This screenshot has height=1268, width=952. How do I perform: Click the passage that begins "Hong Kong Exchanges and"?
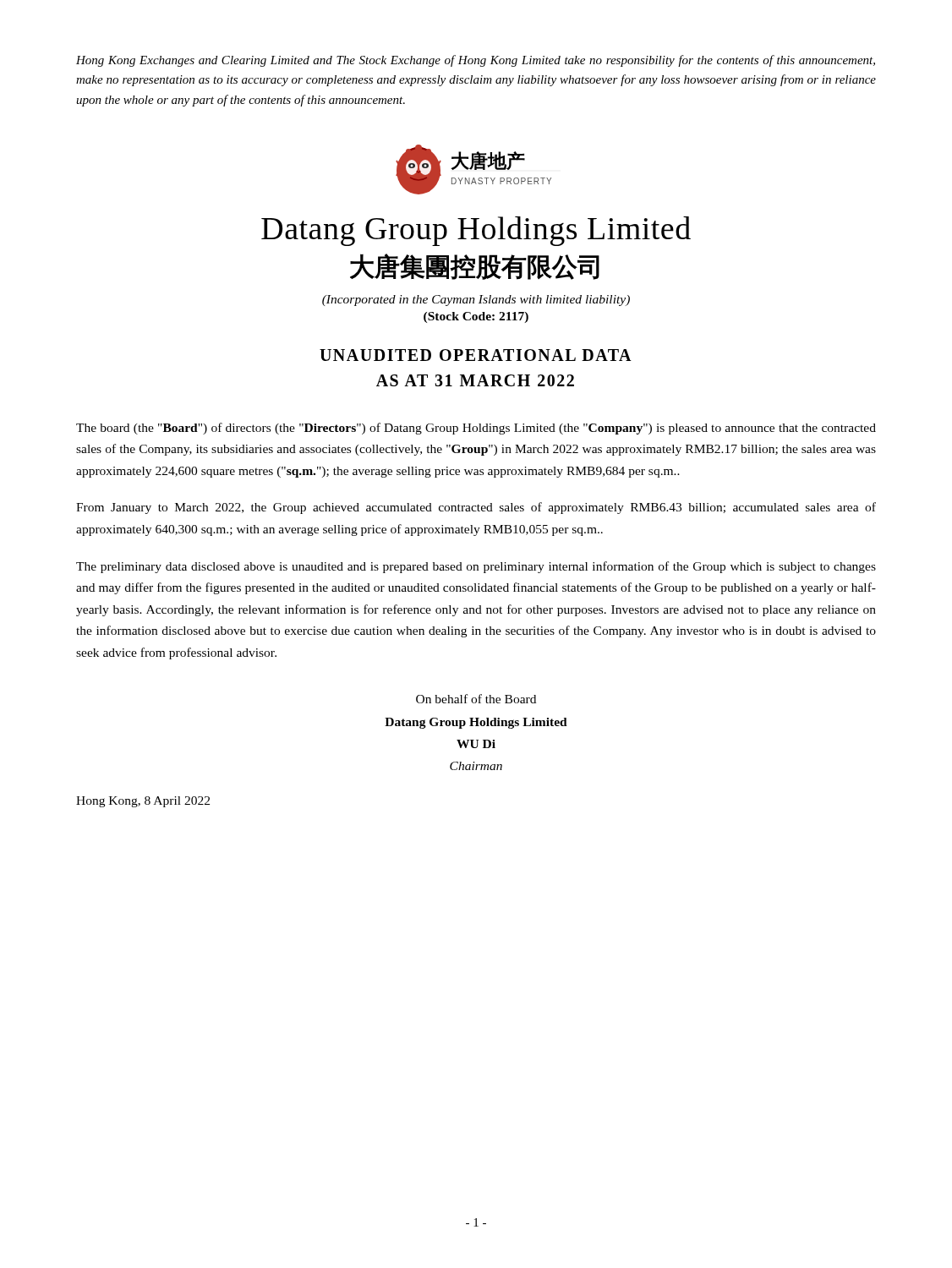pos(476,80)
